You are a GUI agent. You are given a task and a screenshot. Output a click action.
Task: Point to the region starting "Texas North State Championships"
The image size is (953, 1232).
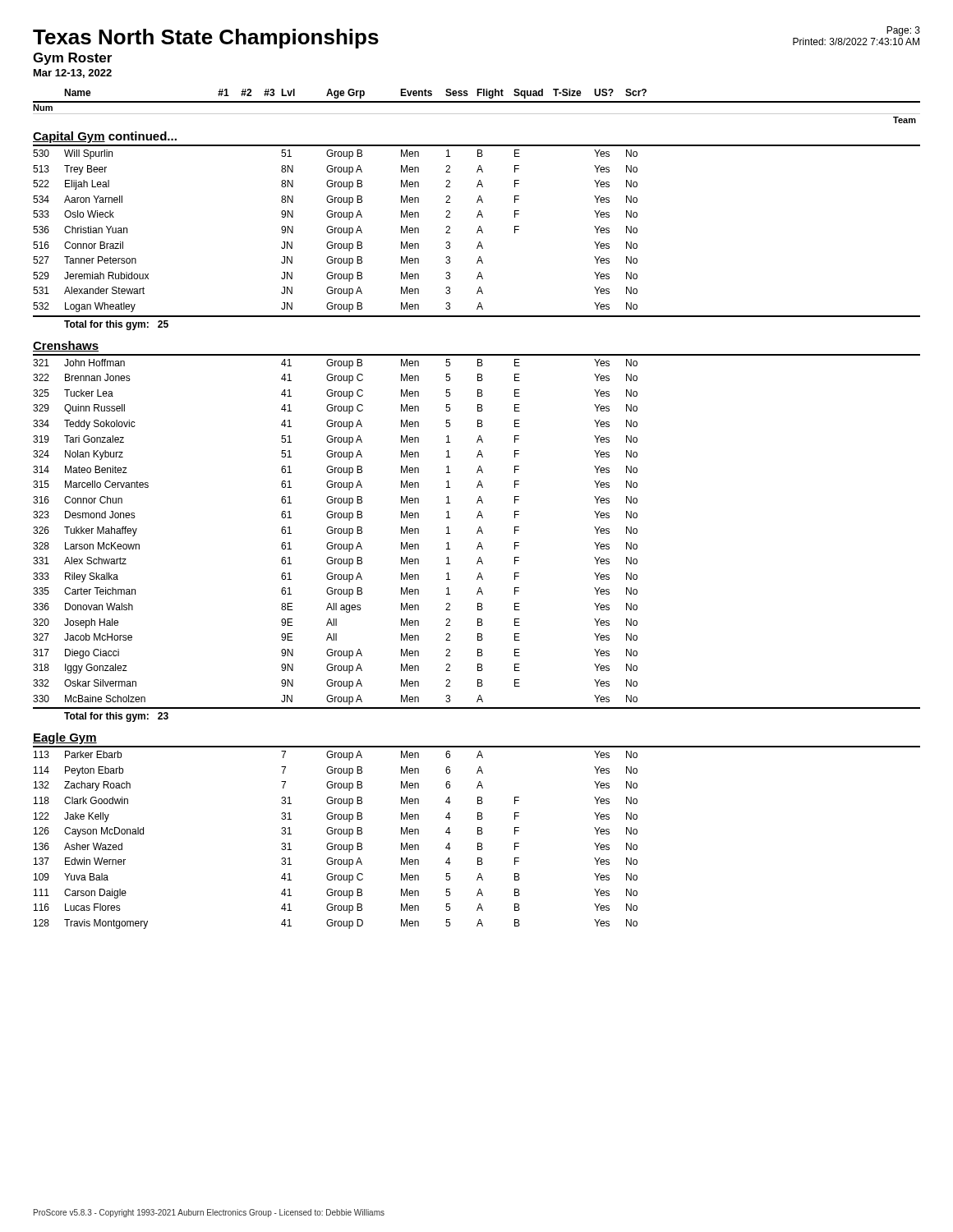(x=206, y=37)
